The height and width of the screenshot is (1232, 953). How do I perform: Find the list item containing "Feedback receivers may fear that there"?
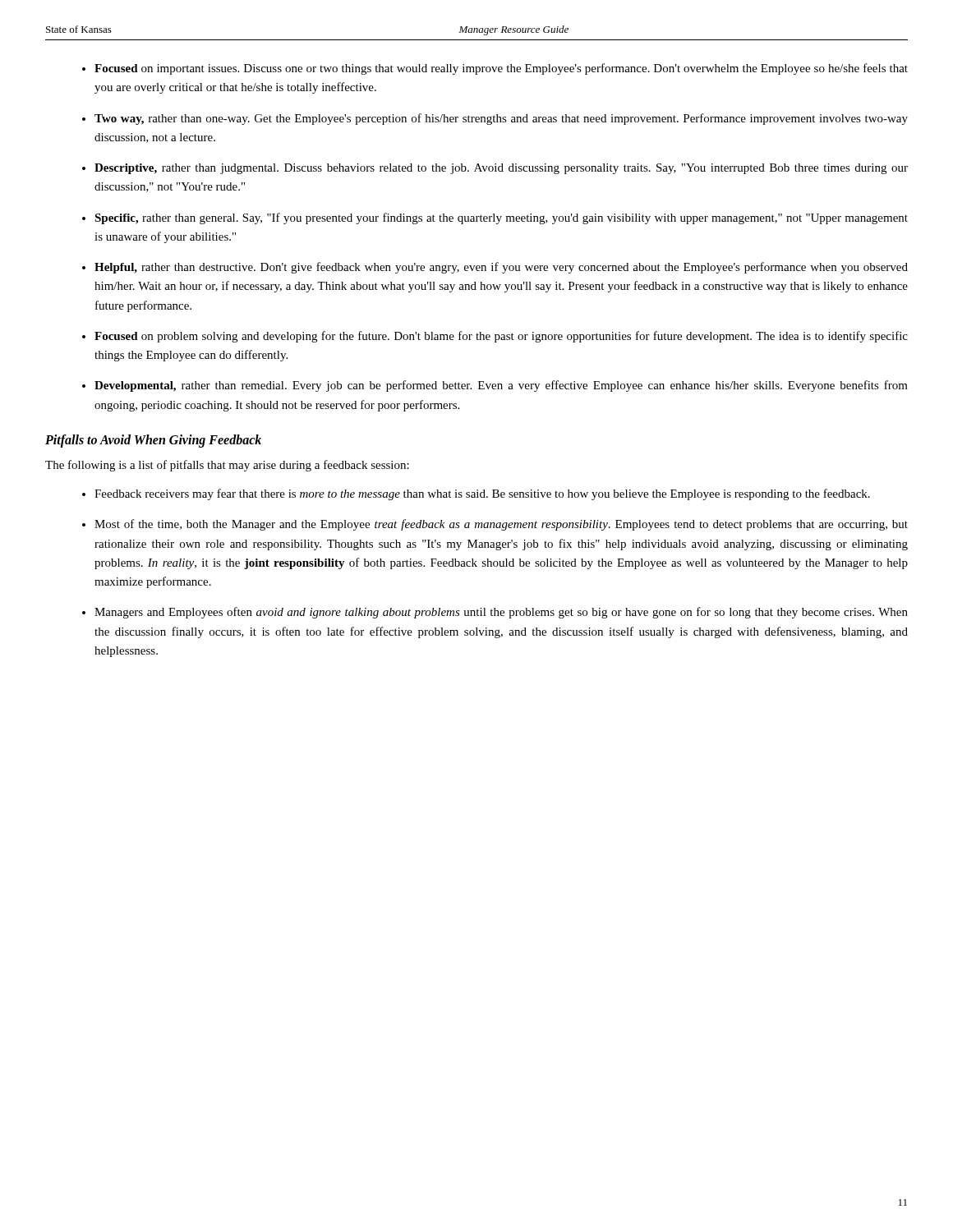pos(483,494)
